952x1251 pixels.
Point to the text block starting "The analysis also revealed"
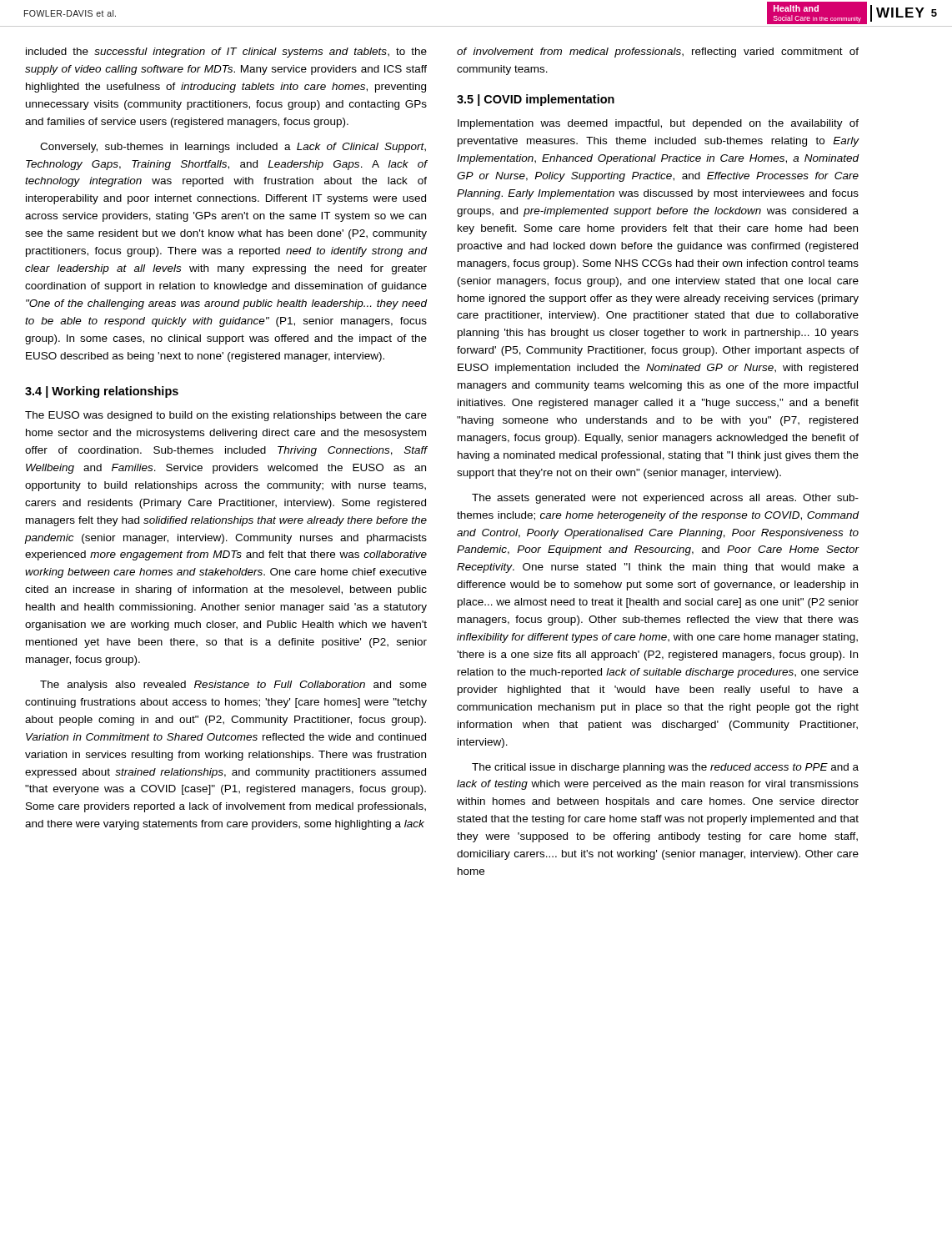click(x=226, y=755)
